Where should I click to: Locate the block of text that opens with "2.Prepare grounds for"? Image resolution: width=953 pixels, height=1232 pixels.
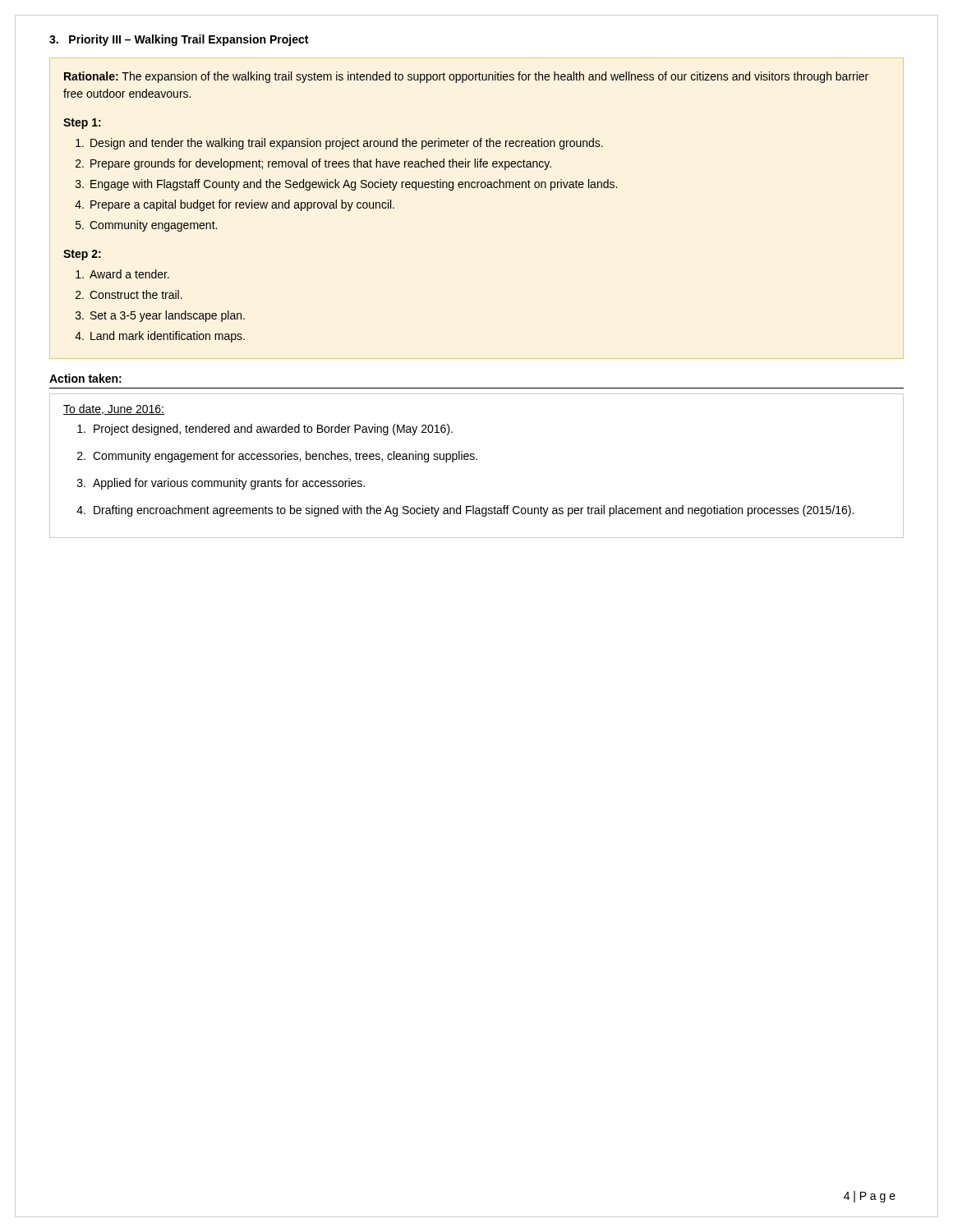[476, 164]
